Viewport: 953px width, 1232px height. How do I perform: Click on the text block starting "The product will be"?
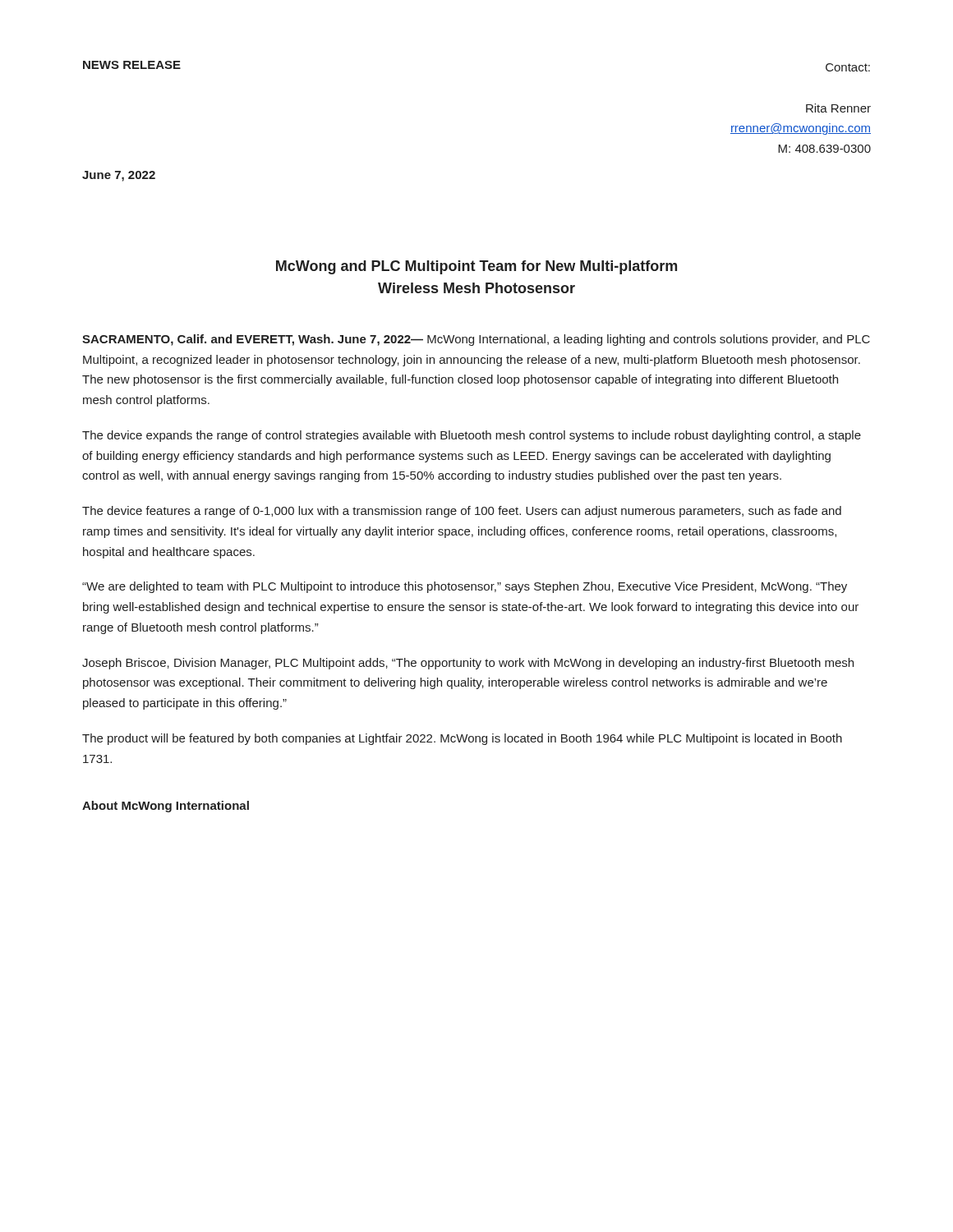[x=462, y=748]
